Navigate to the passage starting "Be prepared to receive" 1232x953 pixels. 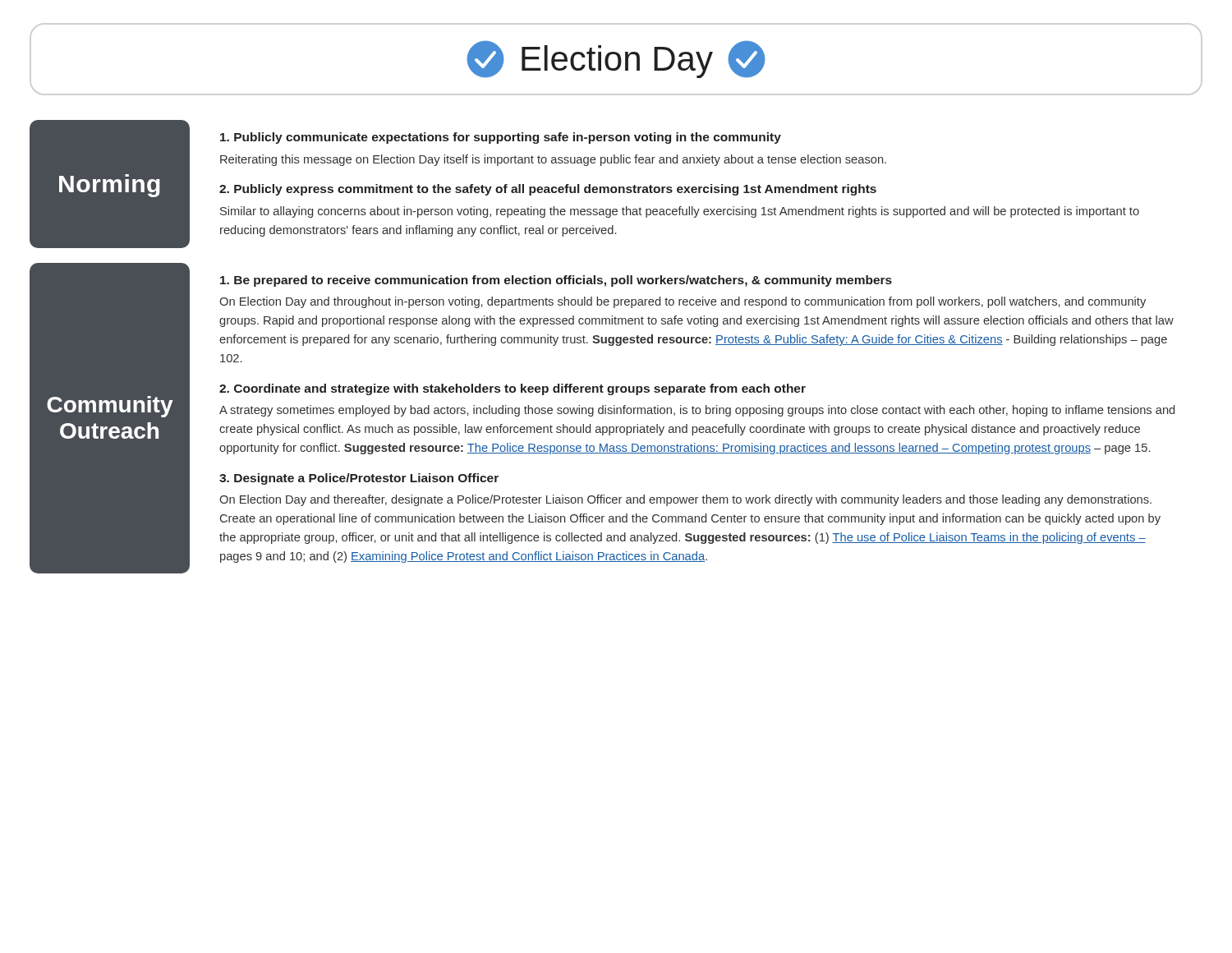pos(699,319)
